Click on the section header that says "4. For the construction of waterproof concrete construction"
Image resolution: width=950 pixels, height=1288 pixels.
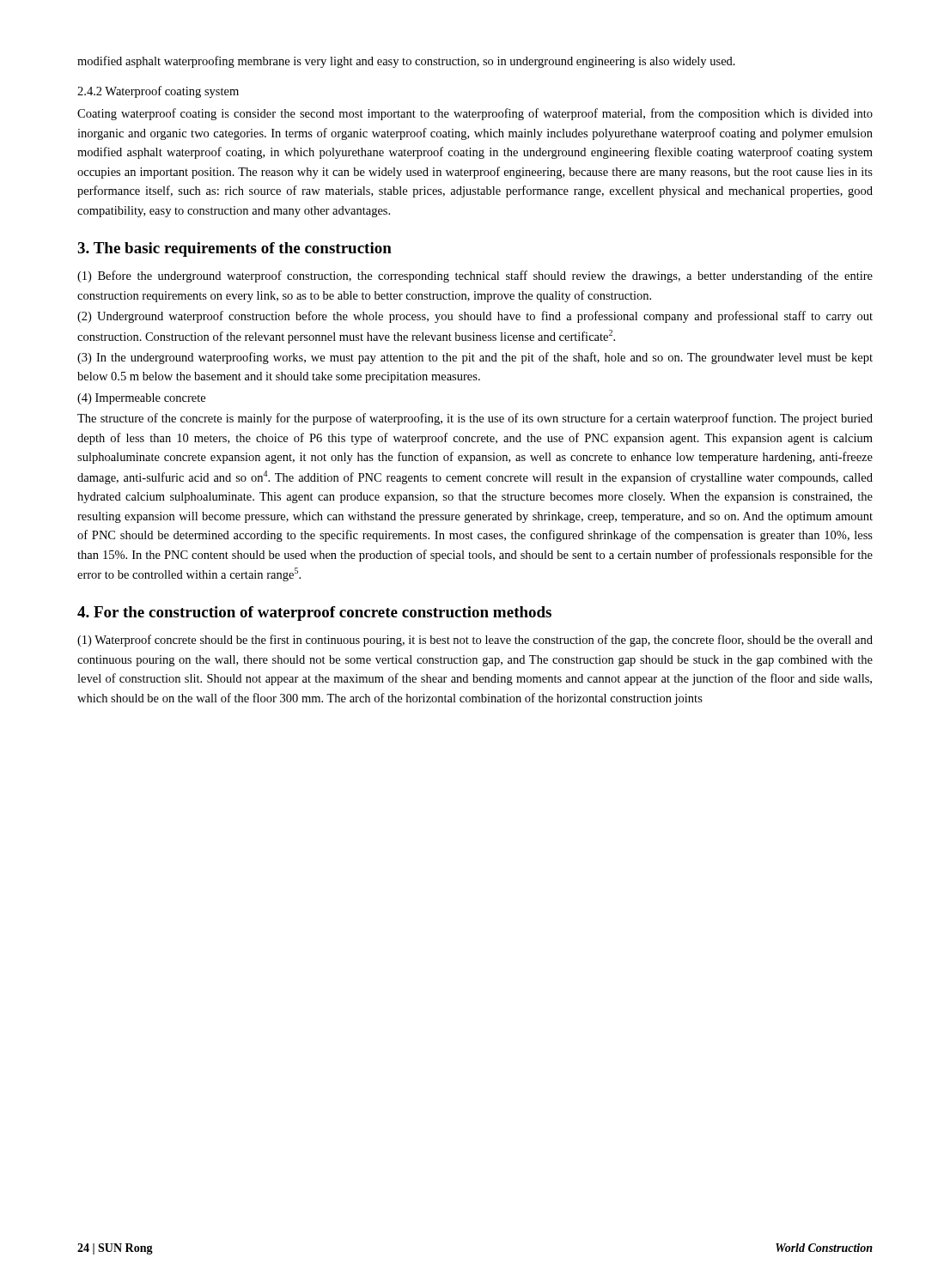coord(315,612)
